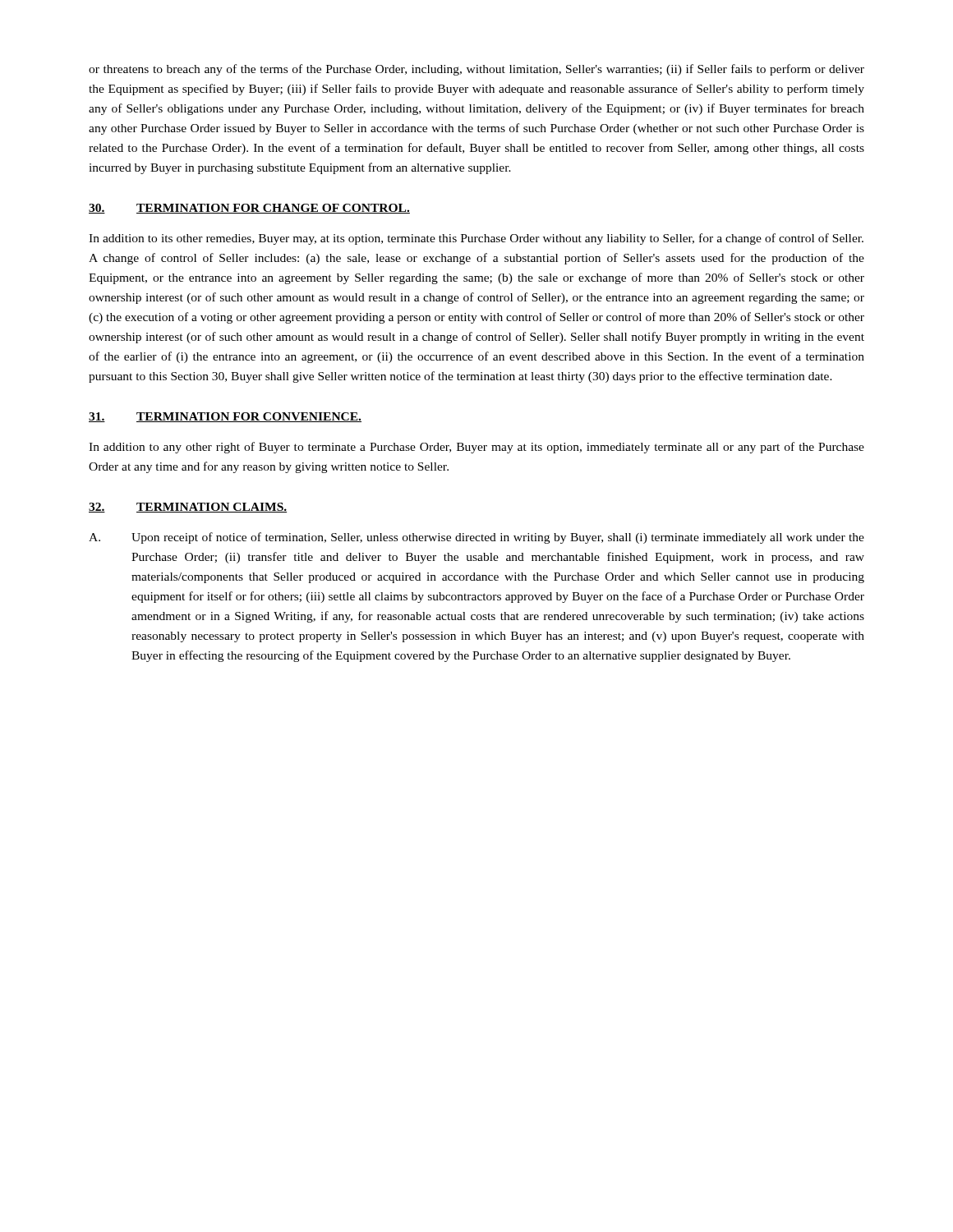This screenshot has height=1232, width=953.
Task: Click on the text block that reads "In addition to any other right of Buyer"
Action: click(476, 456)
